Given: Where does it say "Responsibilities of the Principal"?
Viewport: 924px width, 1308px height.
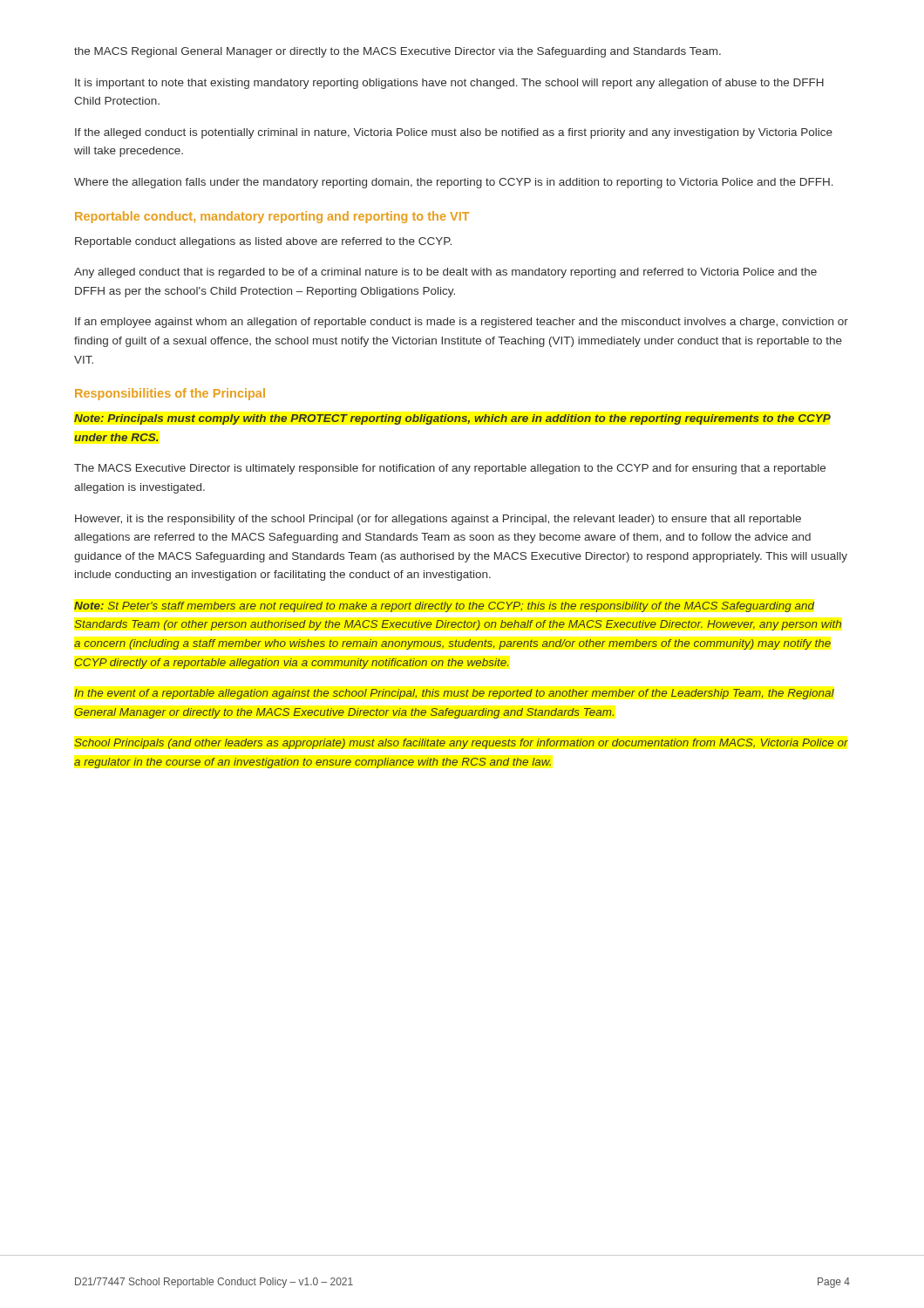Looking at the screenshot, I should 170,393.
